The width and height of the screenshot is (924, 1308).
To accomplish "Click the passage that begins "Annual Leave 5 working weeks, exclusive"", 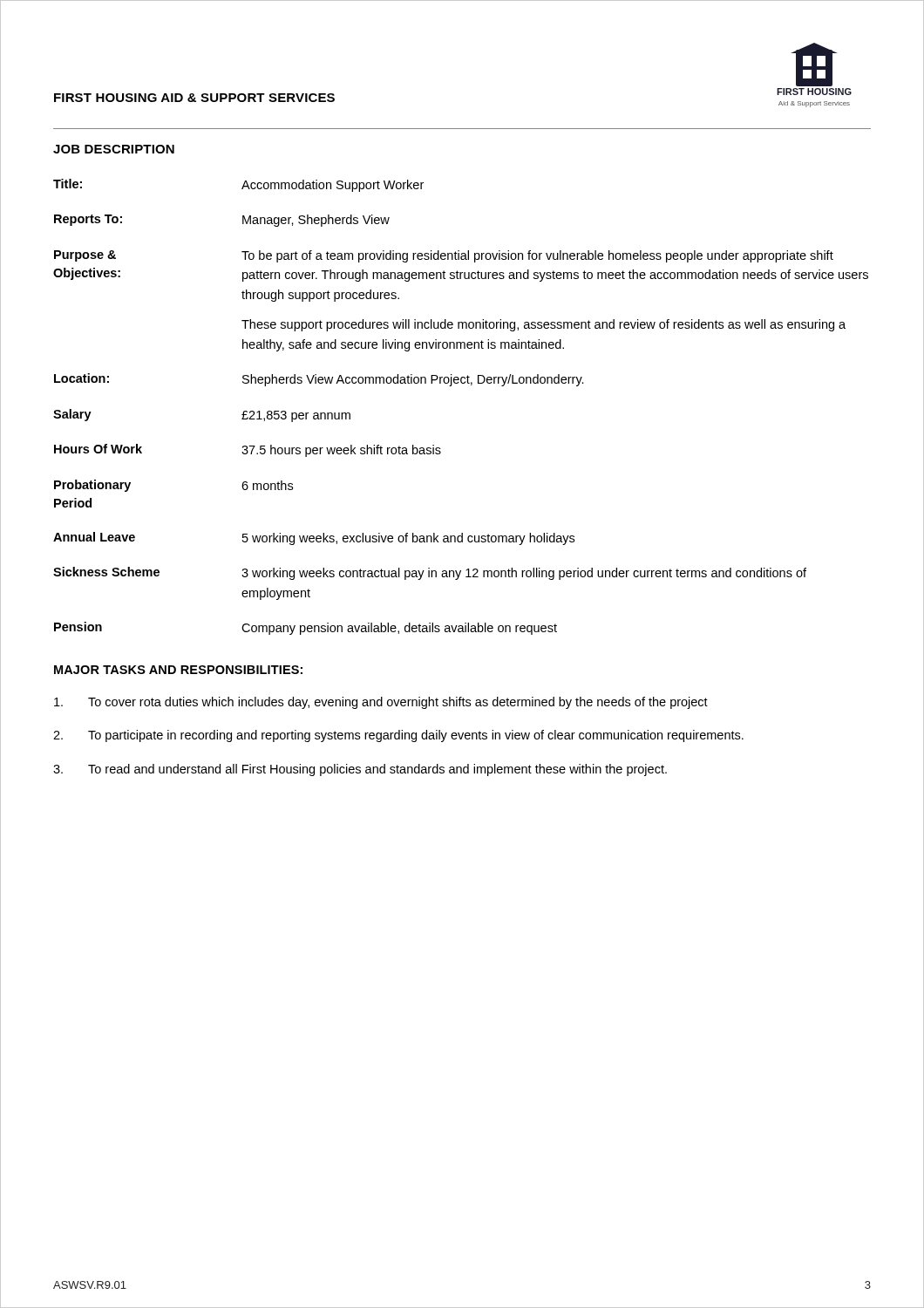I will (x=462, y=538).
